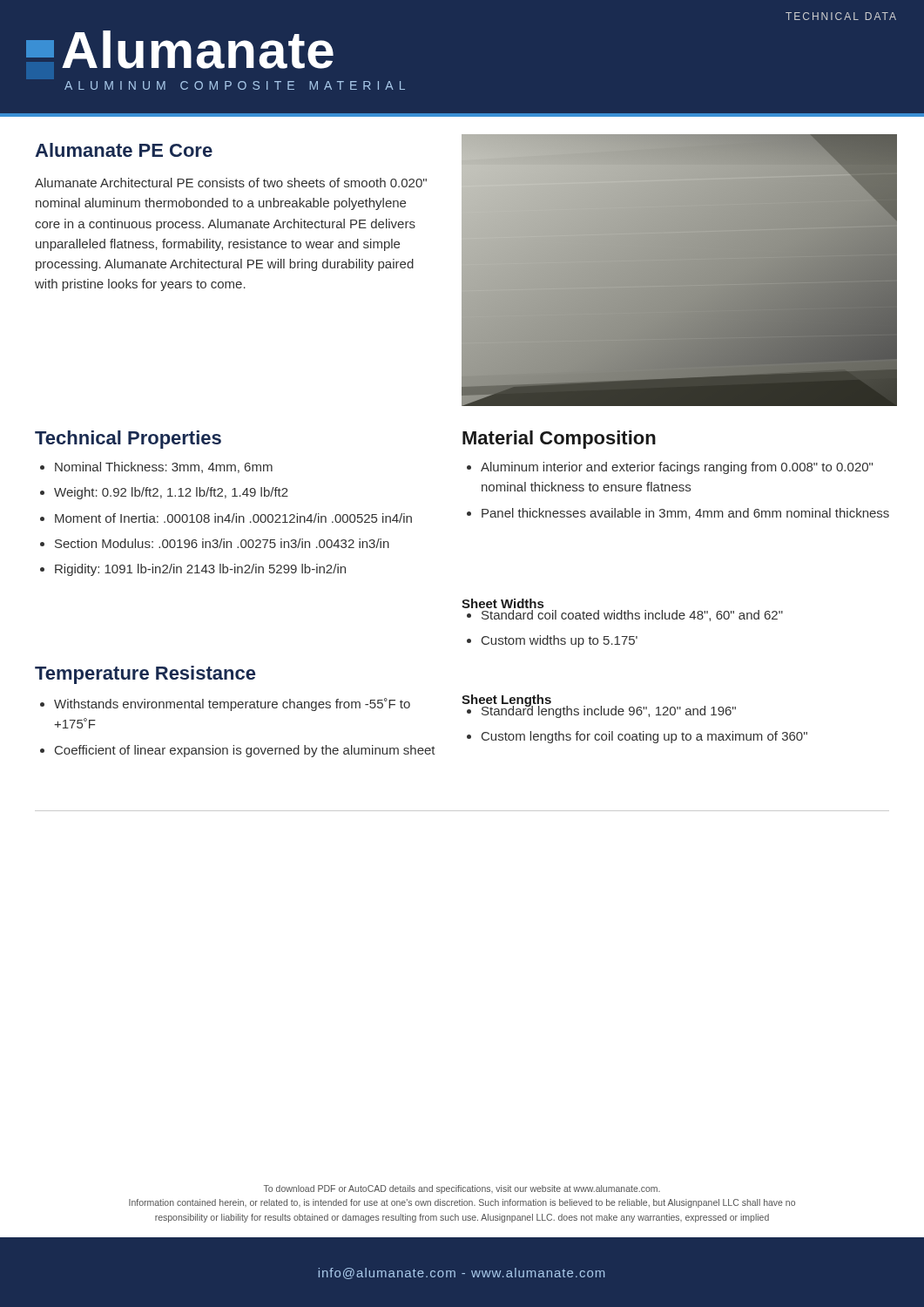The height and width of the screenshot is (1307, 924).
Task: Click on the photo
Action: click(x=679, y=270)
